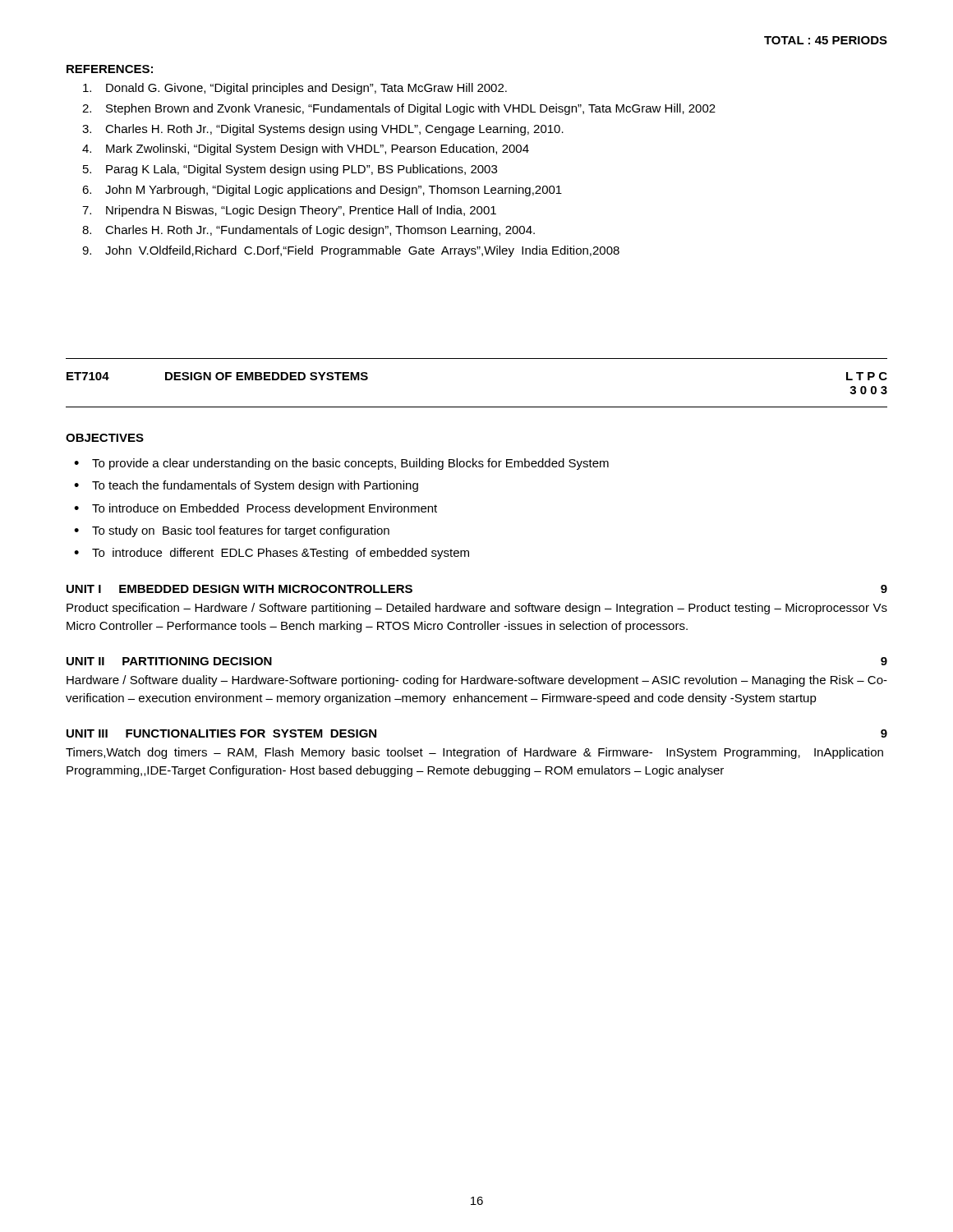Click on the table containing "ET7104 DESIGN OF EMBEDDED SYSTEMS"
953x1232 pixels.
tap(476, 383)
